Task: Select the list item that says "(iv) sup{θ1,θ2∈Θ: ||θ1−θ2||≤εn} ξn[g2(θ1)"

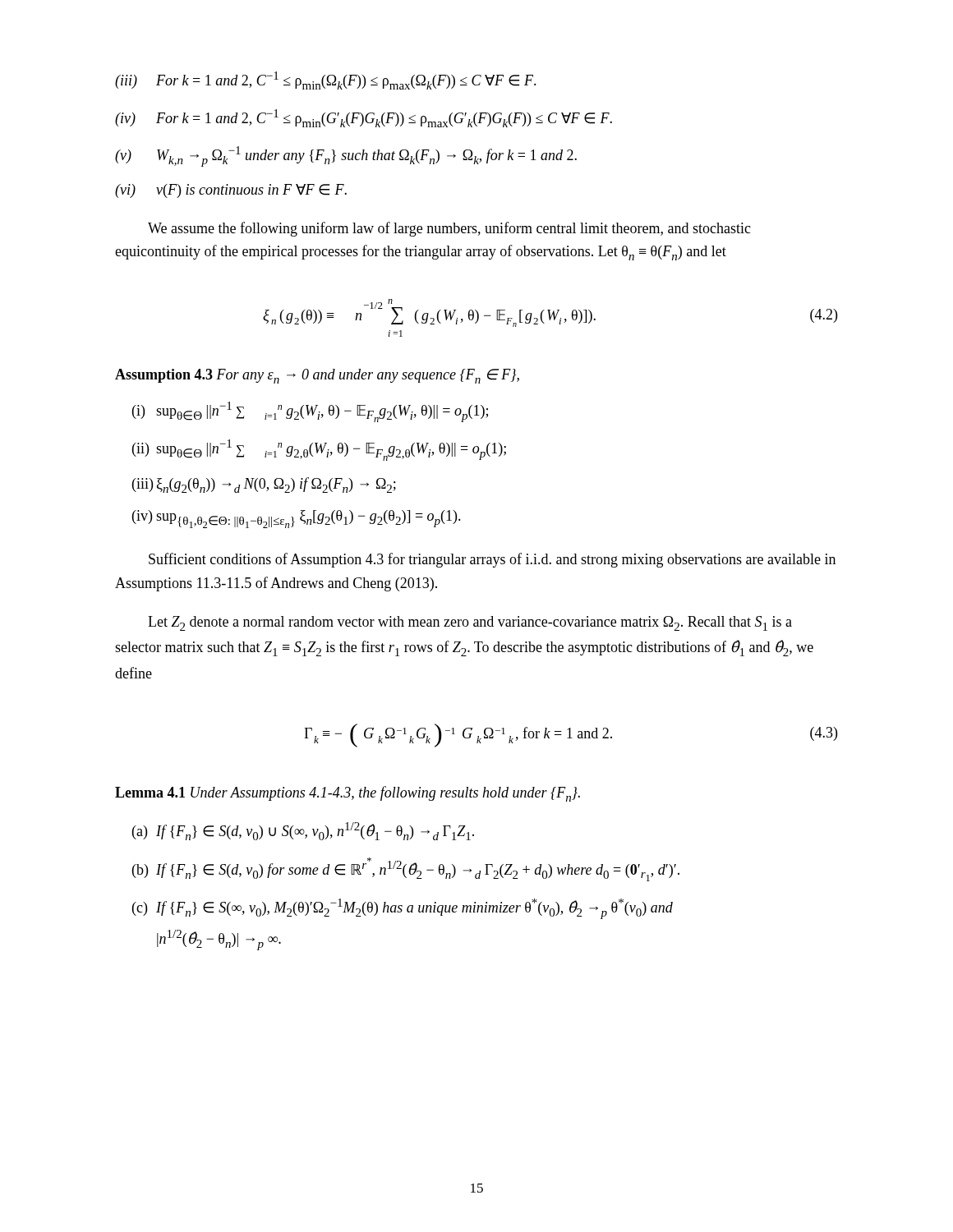Action: 297,519
